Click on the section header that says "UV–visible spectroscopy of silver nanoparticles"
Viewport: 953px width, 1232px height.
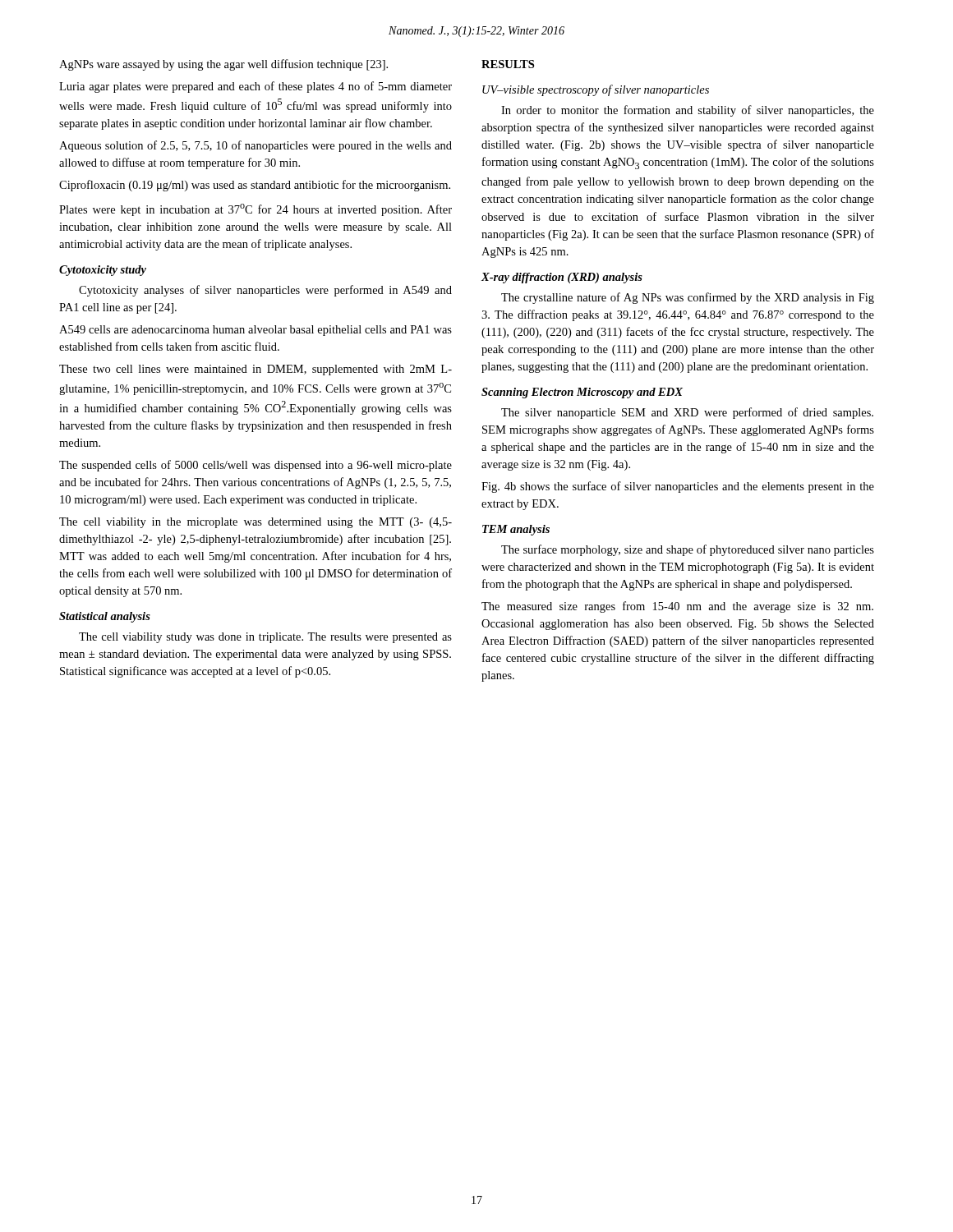tap(678, 90)
